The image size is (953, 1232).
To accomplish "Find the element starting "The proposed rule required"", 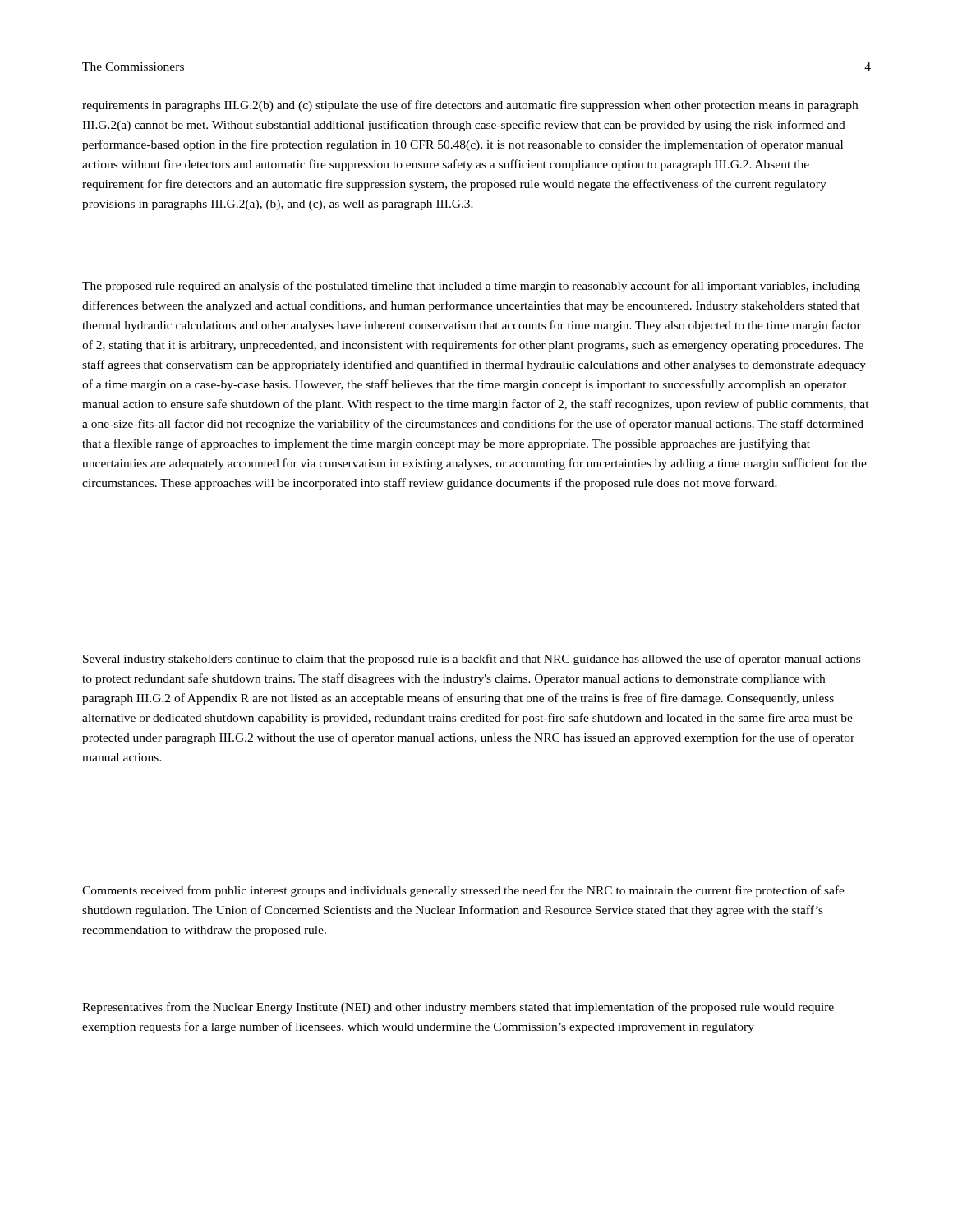I will [x=475, y=384].
